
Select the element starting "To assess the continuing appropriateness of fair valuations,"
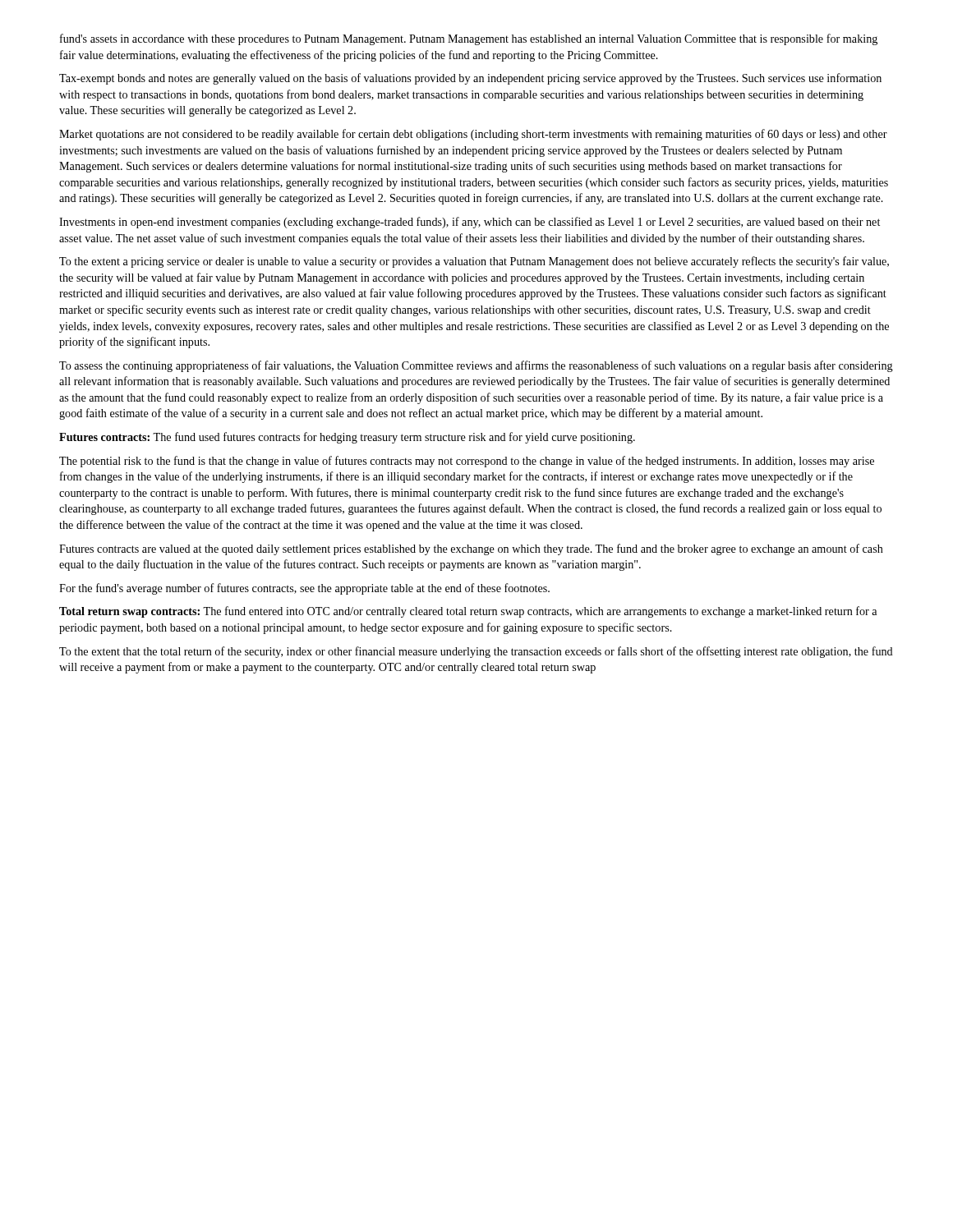click(476, 389)
